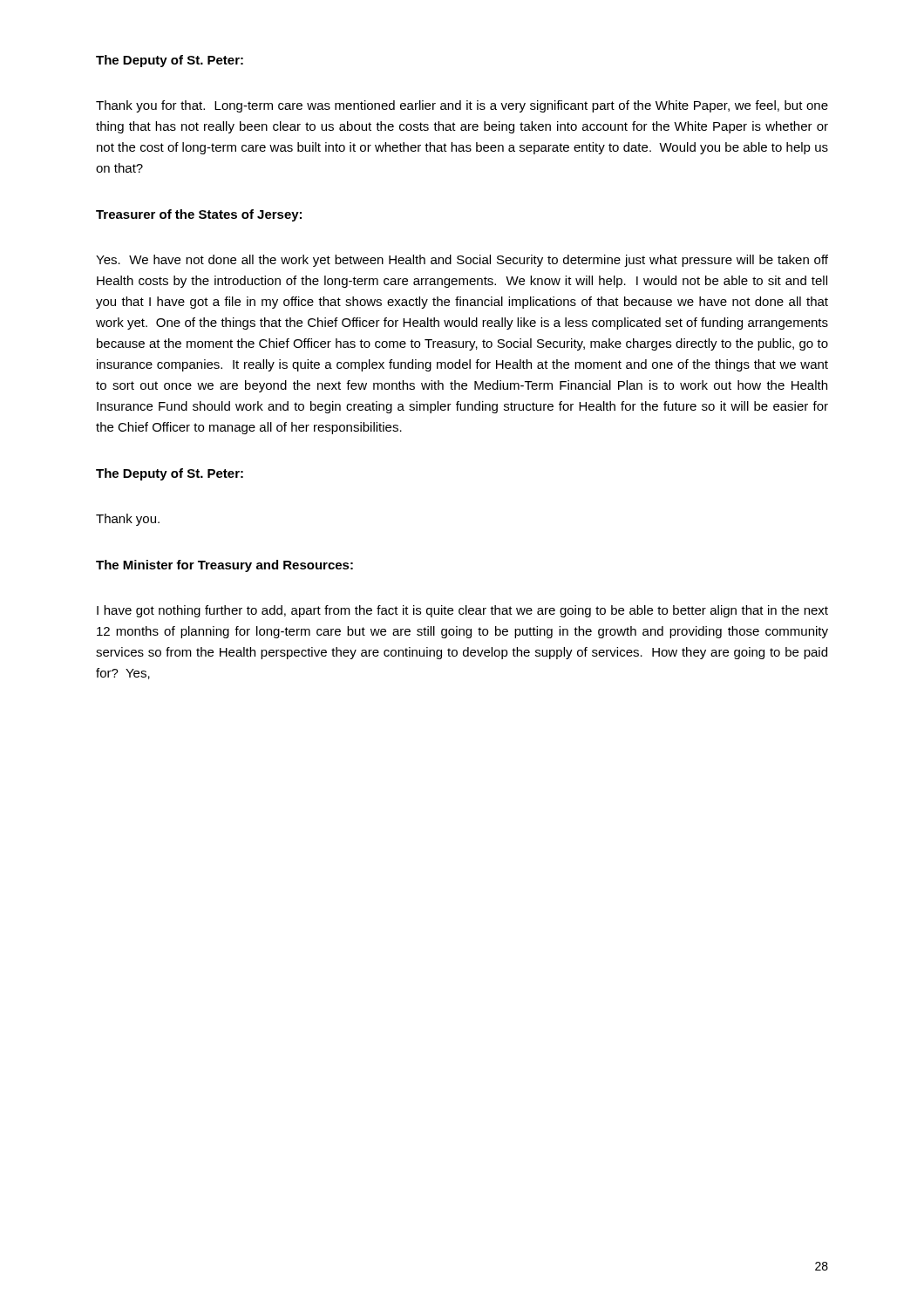Find the section header containing "The Minister for Treasury and Resources:"
This screenshot has width=924, height=1308.
click(x=224, y=566)
